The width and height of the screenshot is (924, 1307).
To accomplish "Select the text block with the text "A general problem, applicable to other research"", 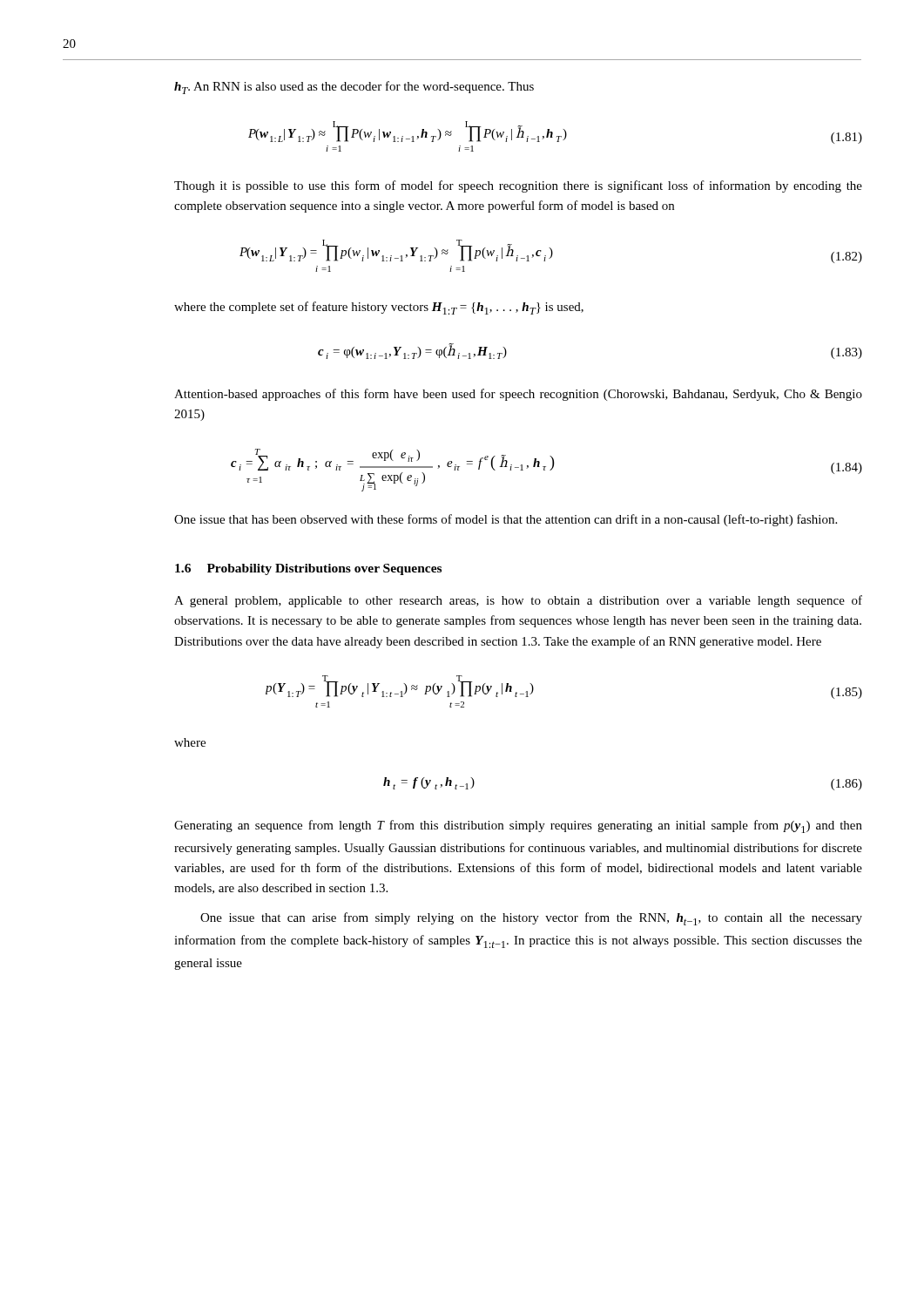I will click(x=518, y=621).
